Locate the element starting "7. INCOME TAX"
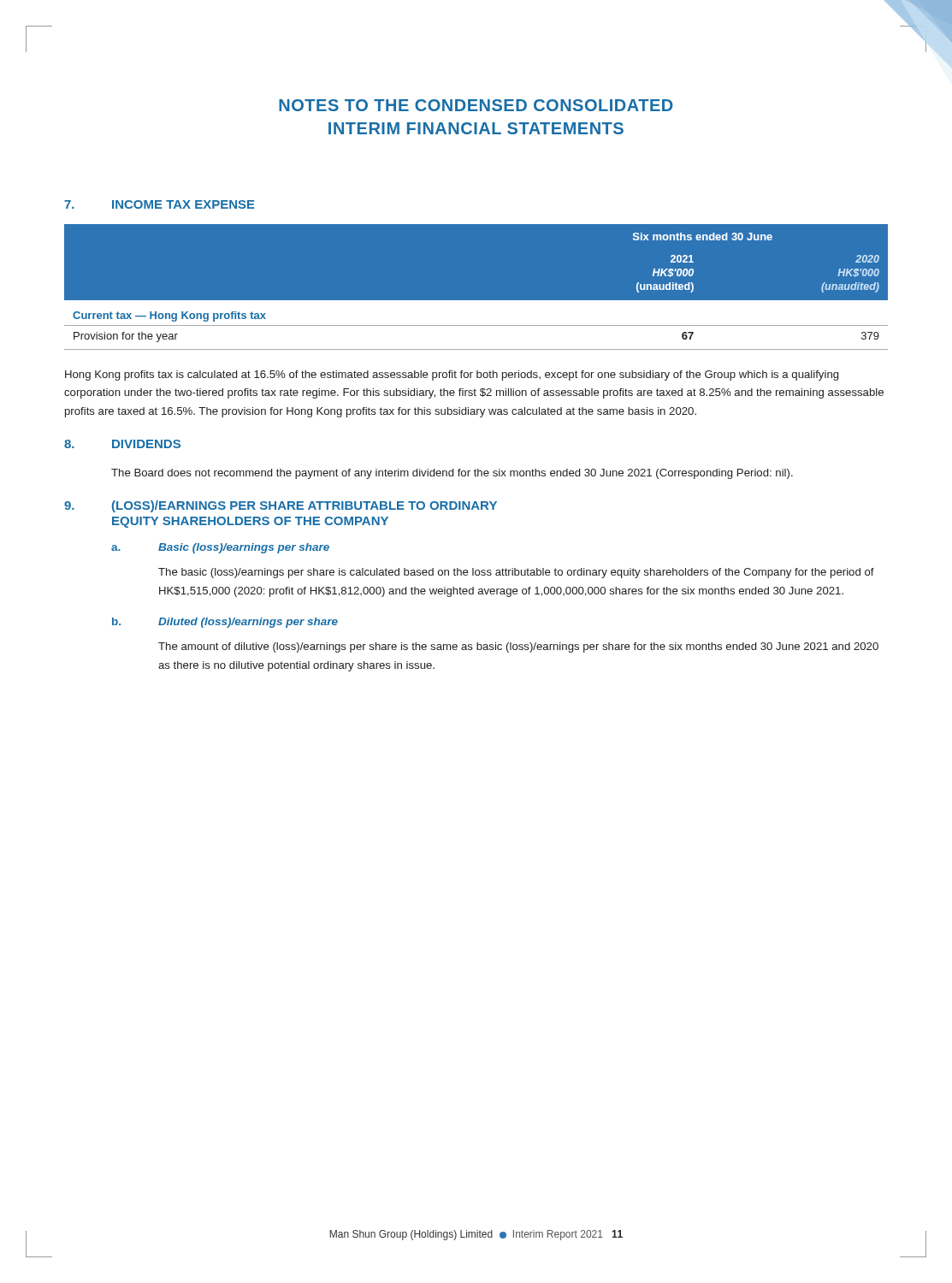The image size is (952, 1283). pyautogui.click(x=160, y=204)
